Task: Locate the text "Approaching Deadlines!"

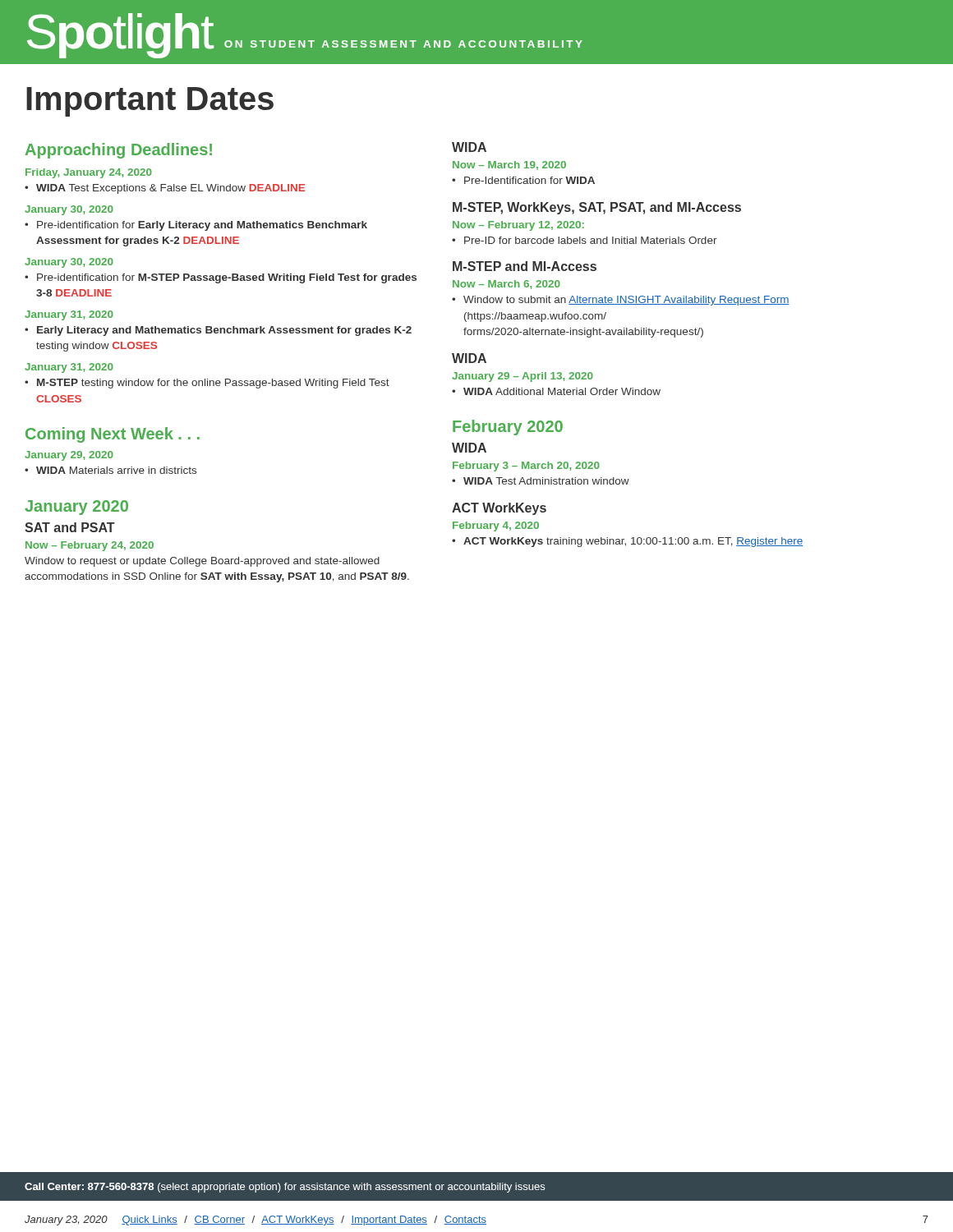Action: click(119, 150)
